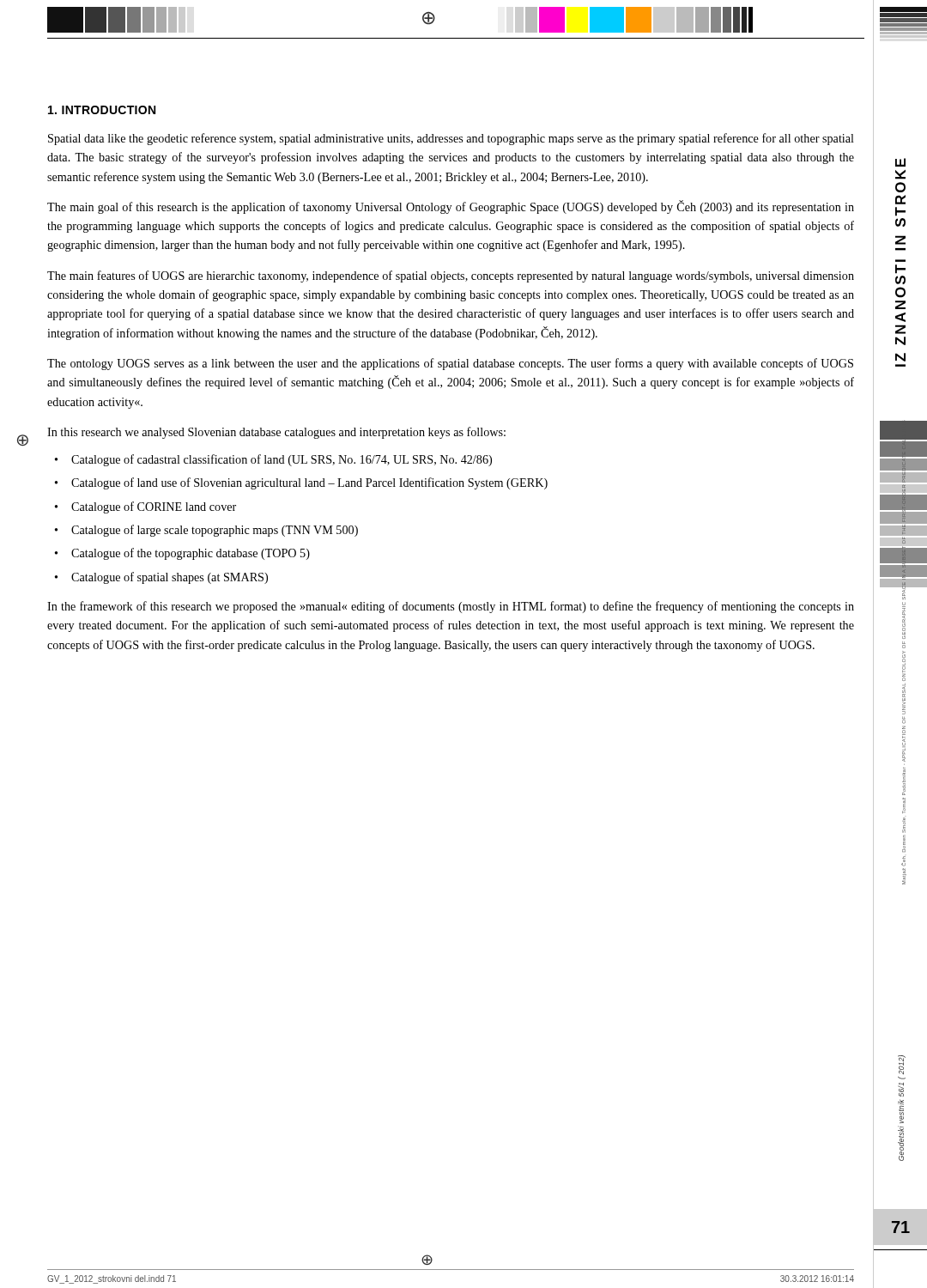Locate the text block that says "Spatial data like the geodetic reference system,"
This screenshot has height=1288, width=927.
pyautogui.click(x=451, y=157)
